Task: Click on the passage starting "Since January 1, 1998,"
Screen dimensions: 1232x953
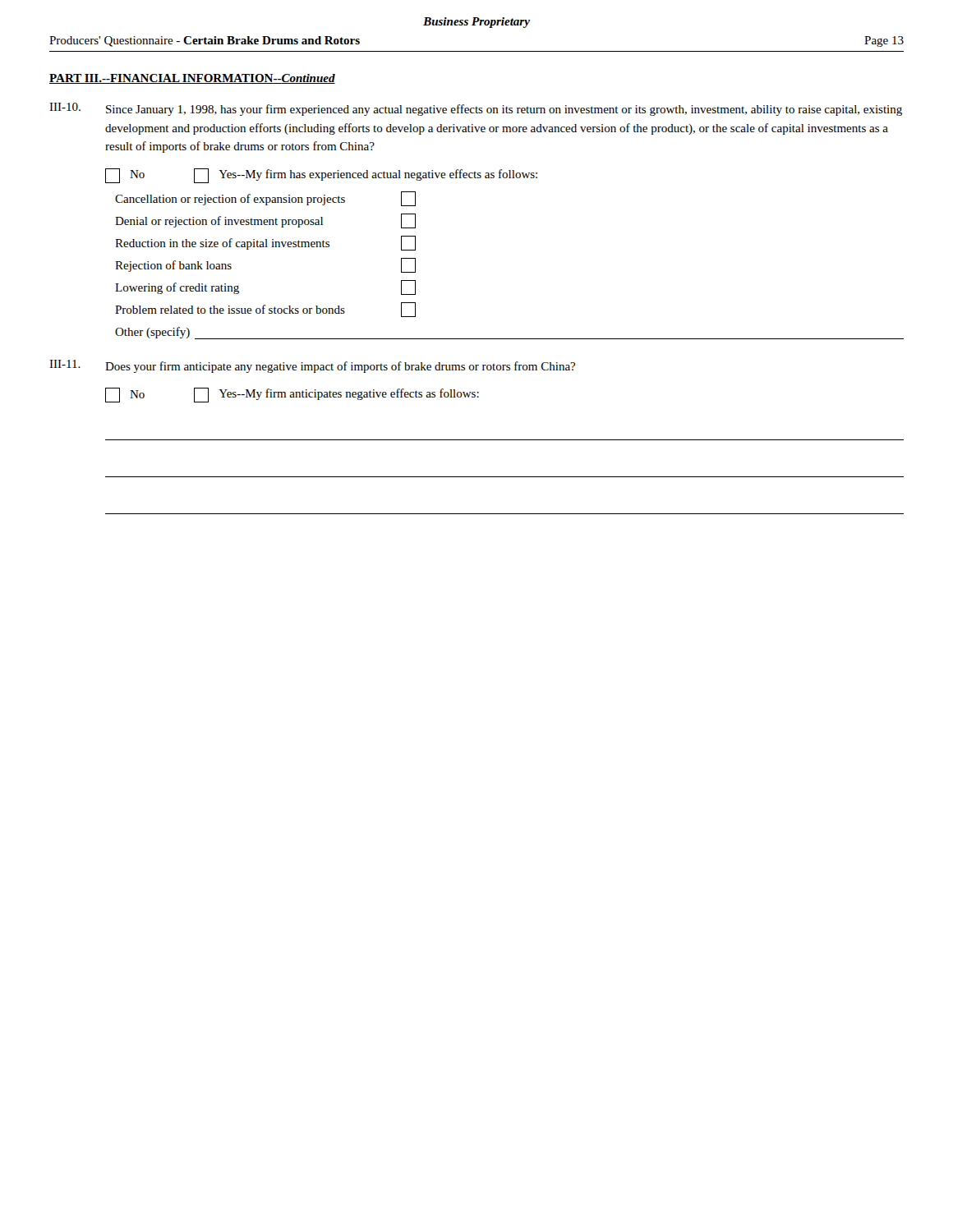Action: [x=504, y=128]
